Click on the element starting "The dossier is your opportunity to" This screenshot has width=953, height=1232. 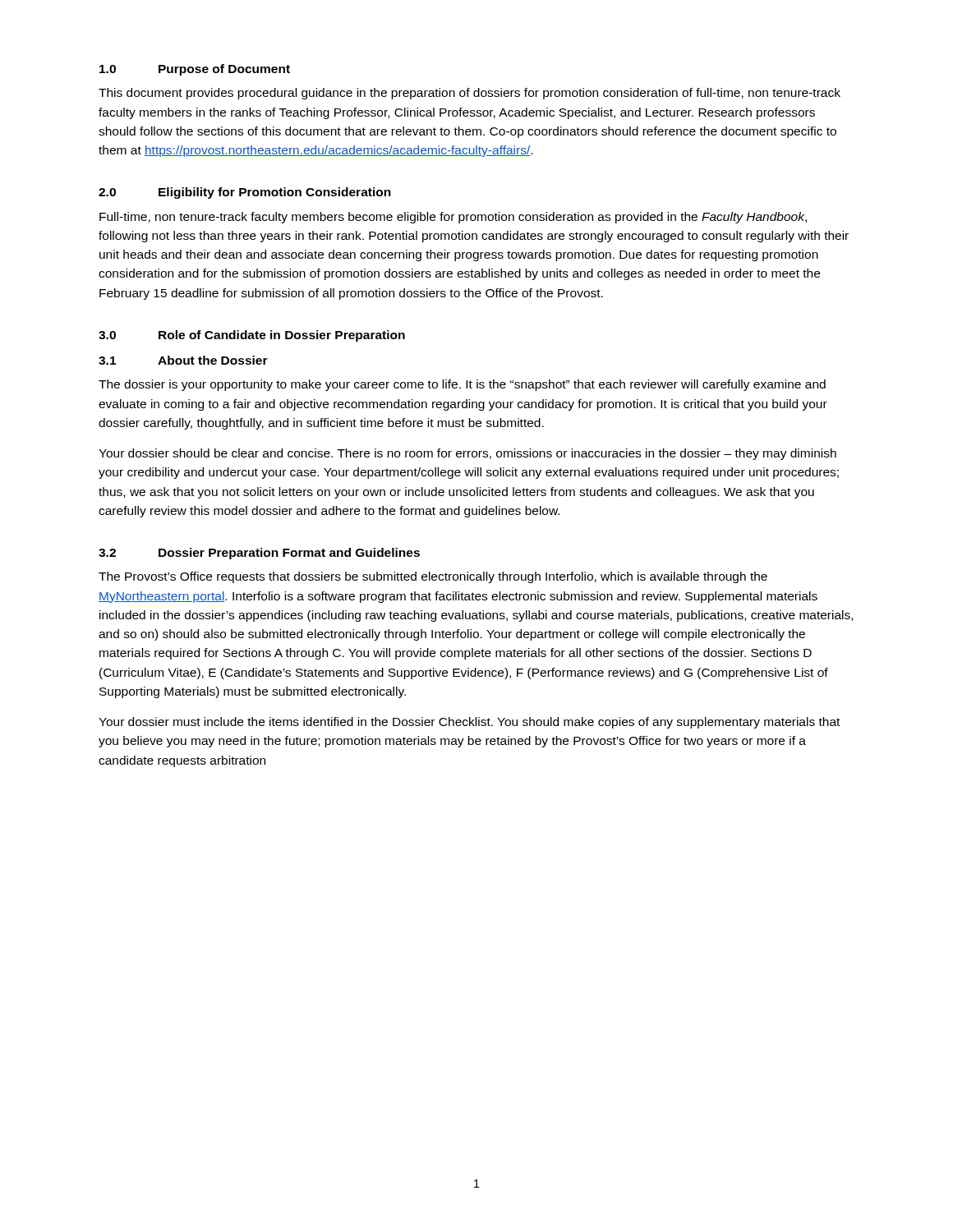pyautogui.click(x=463, y=403)
